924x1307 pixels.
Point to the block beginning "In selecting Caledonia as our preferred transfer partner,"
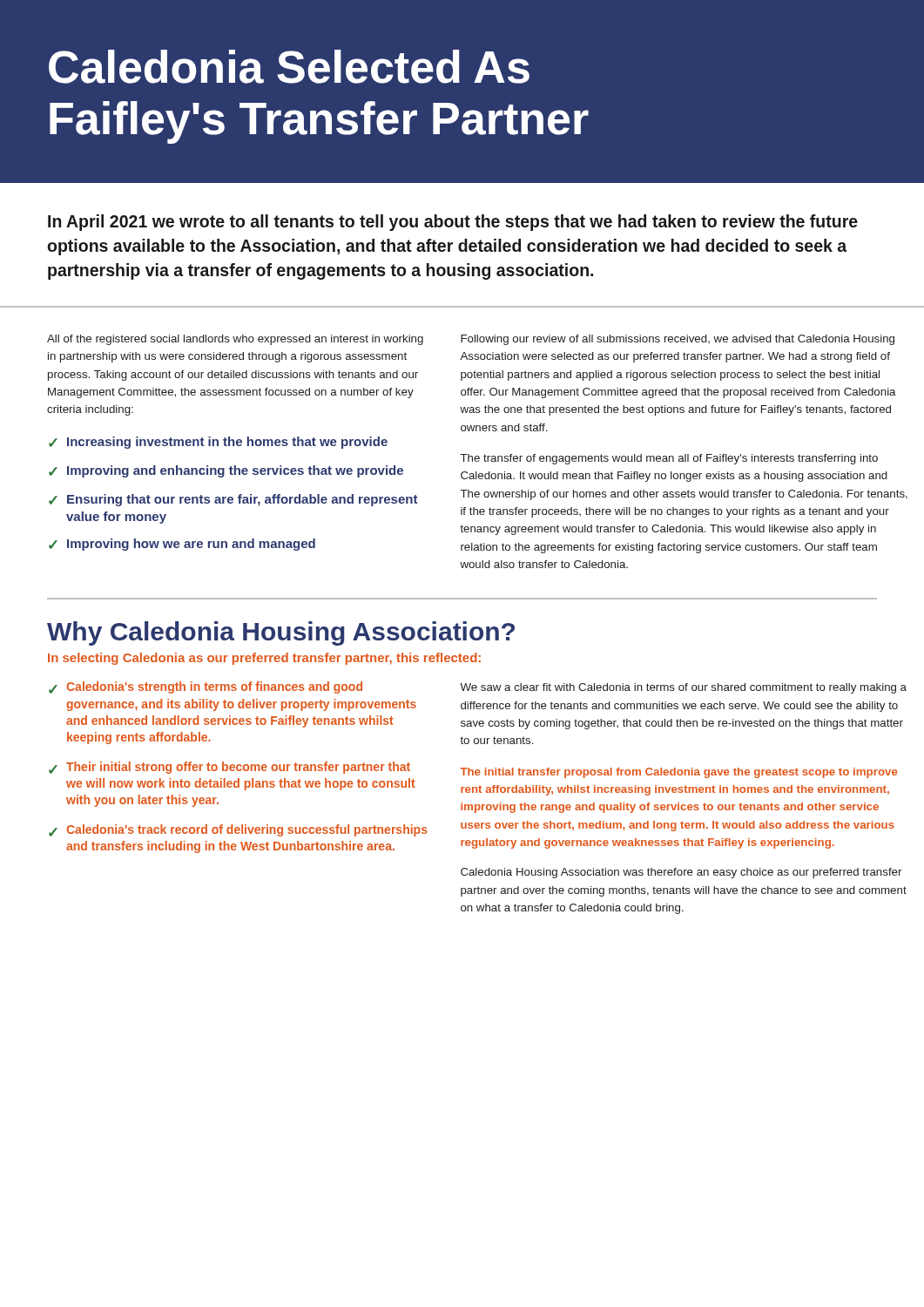[x=462, y=658]
